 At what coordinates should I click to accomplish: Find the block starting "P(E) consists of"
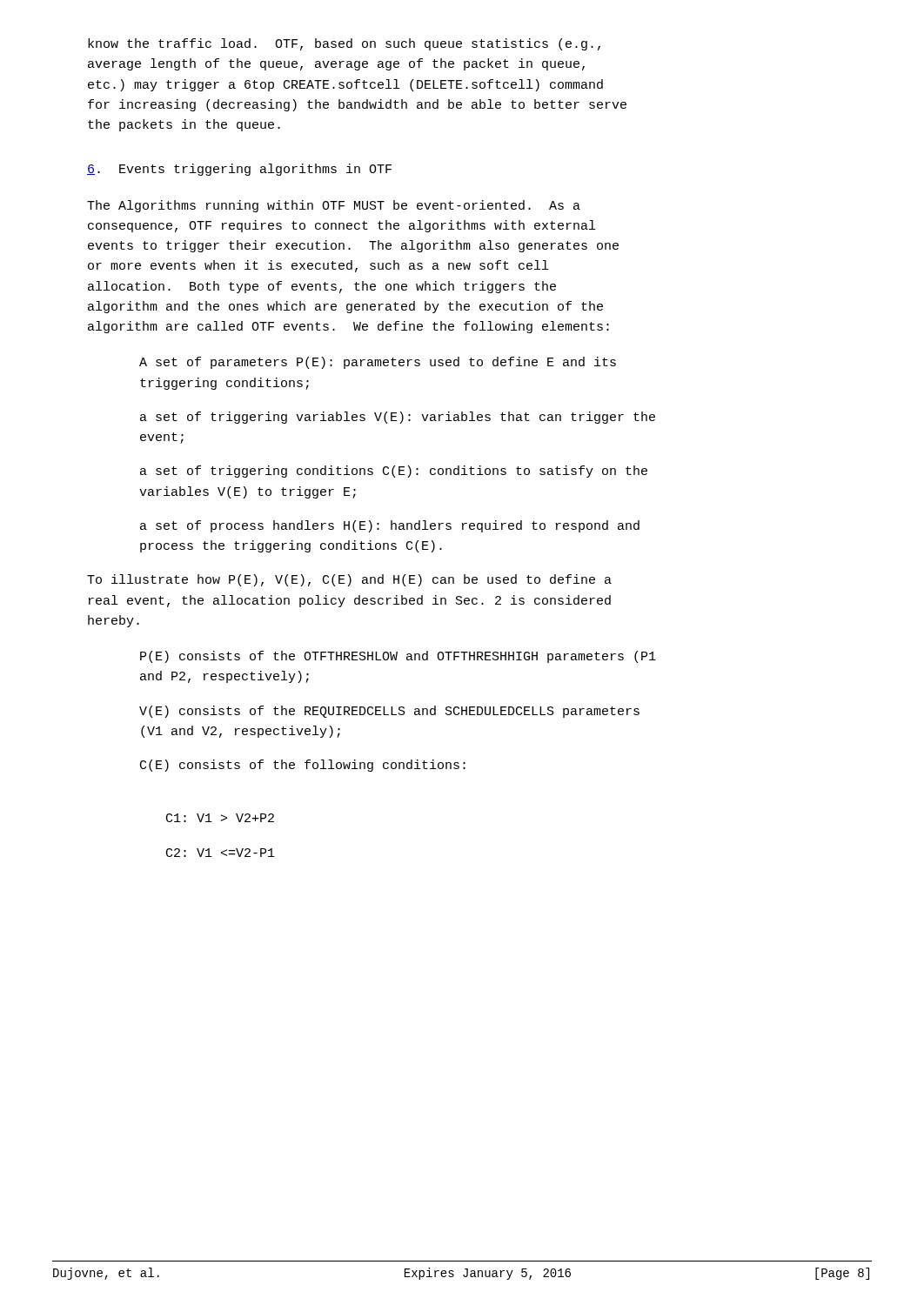coord(398,667)
